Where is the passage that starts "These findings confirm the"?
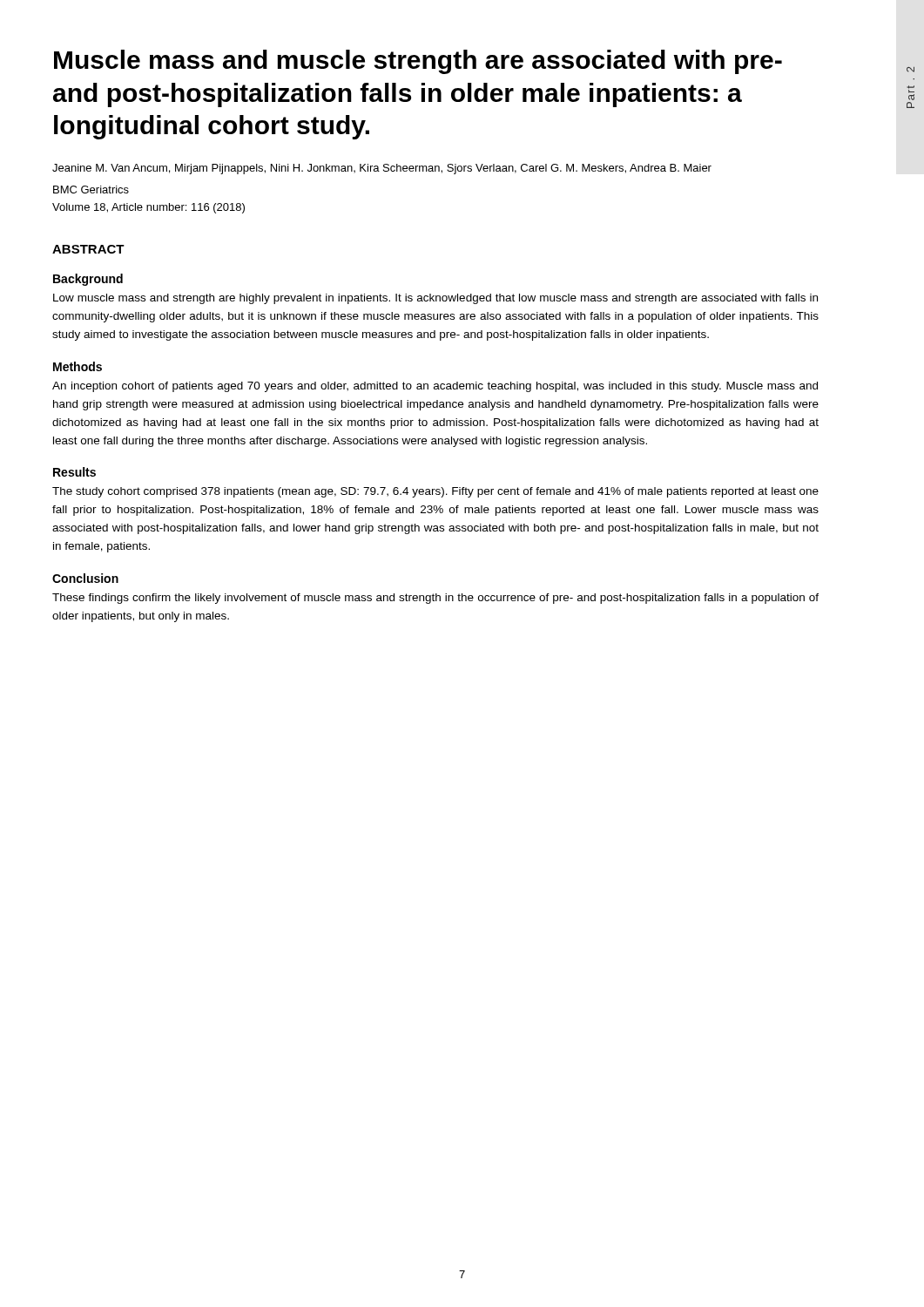The width and height of the screenshot is (924, 1307). (435, 607)
